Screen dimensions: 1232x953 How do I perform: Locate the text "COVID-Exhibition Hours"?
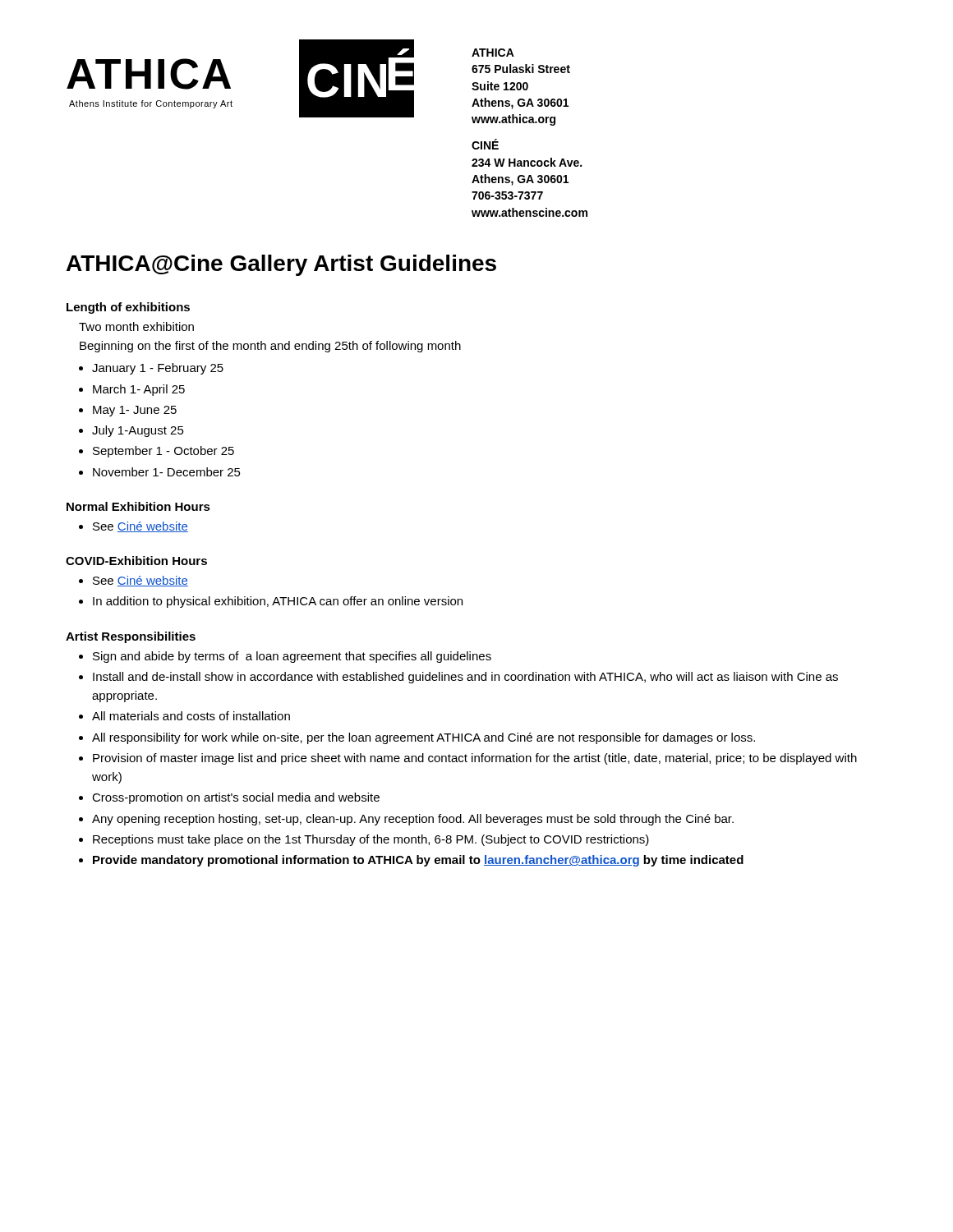137,561
